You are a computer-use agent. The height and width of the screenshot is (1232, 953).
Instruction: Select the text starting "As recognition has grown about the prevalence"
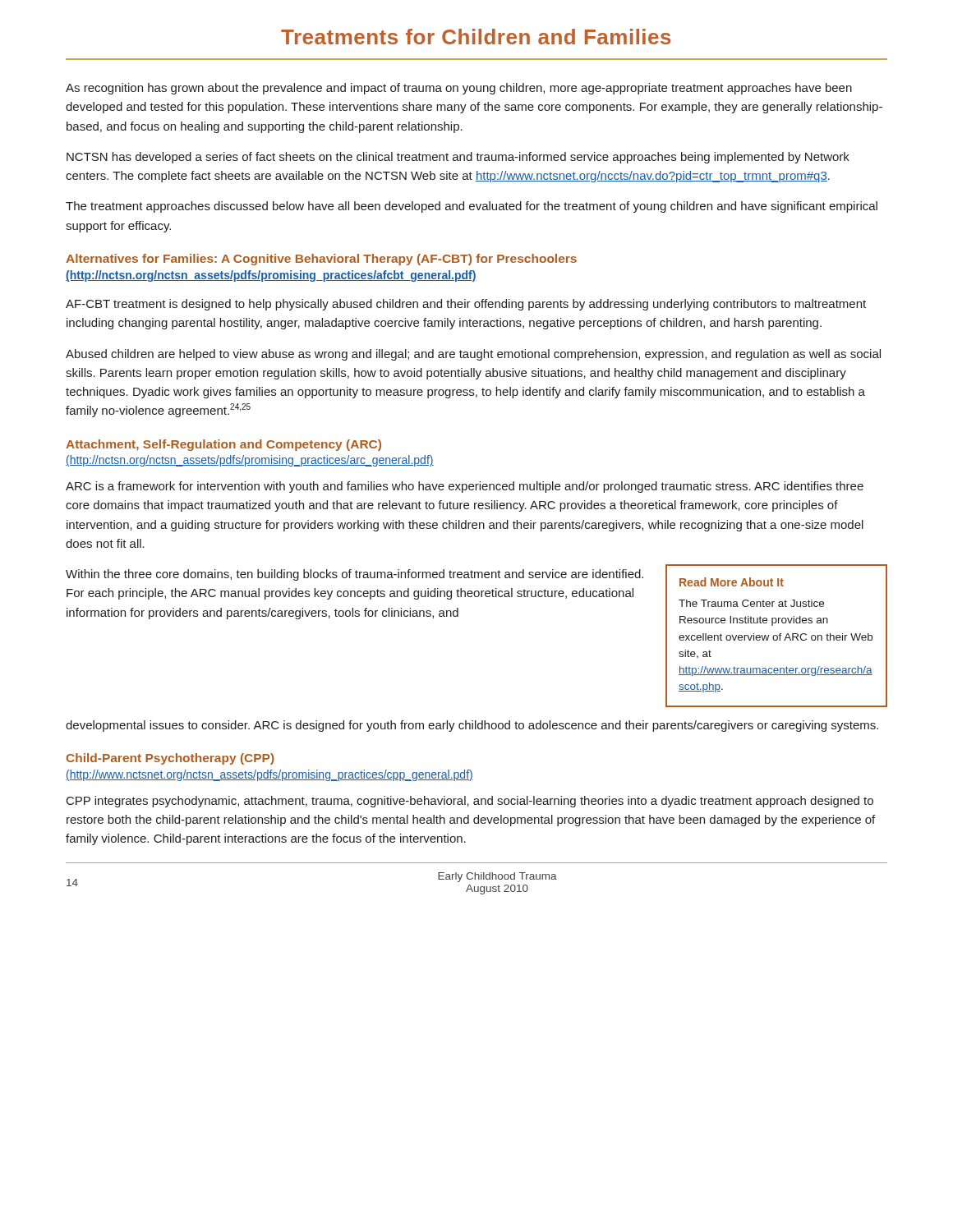pos(474,107)
